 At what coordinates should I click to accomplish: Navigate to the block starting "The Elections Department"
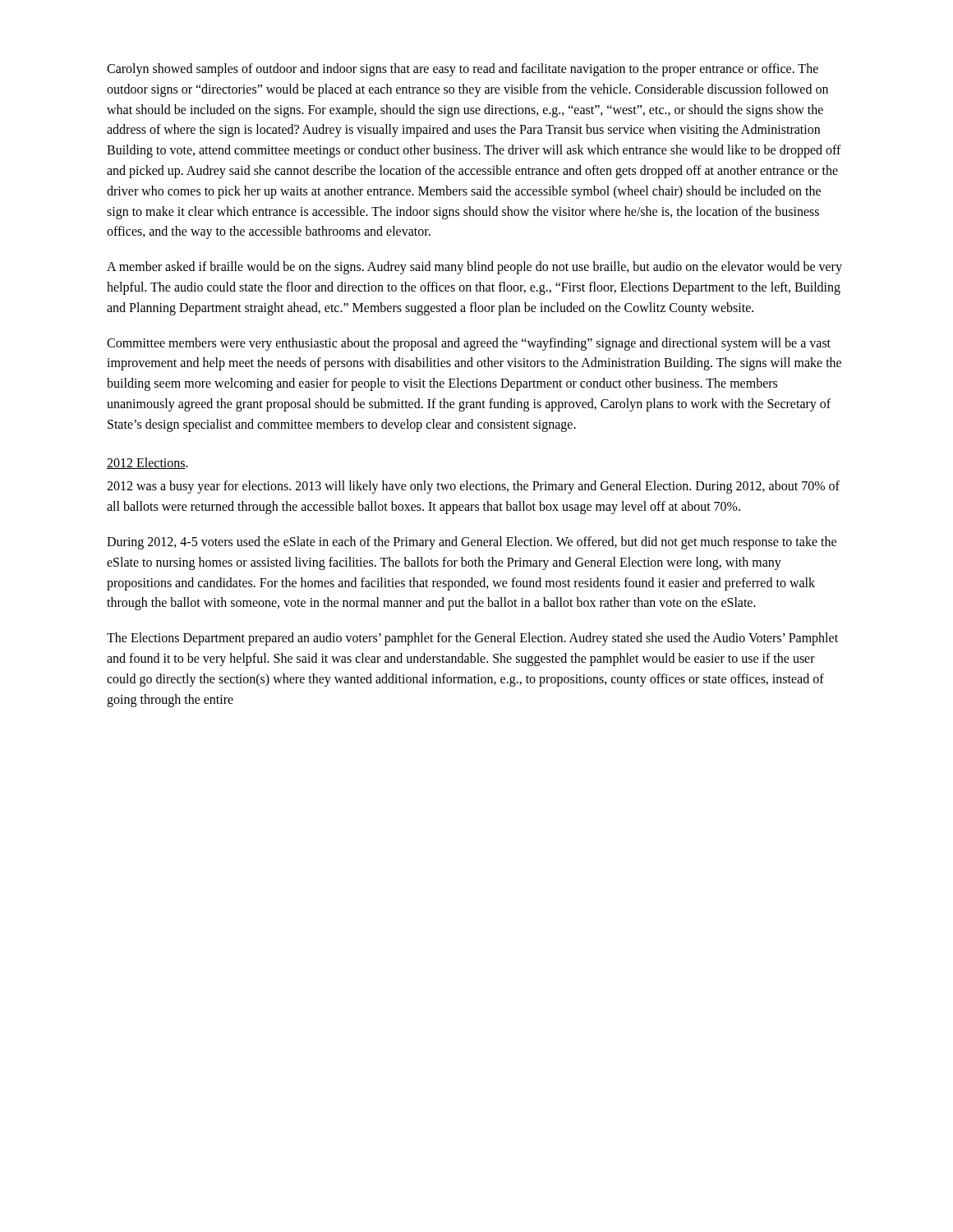(x=472, y=668)
